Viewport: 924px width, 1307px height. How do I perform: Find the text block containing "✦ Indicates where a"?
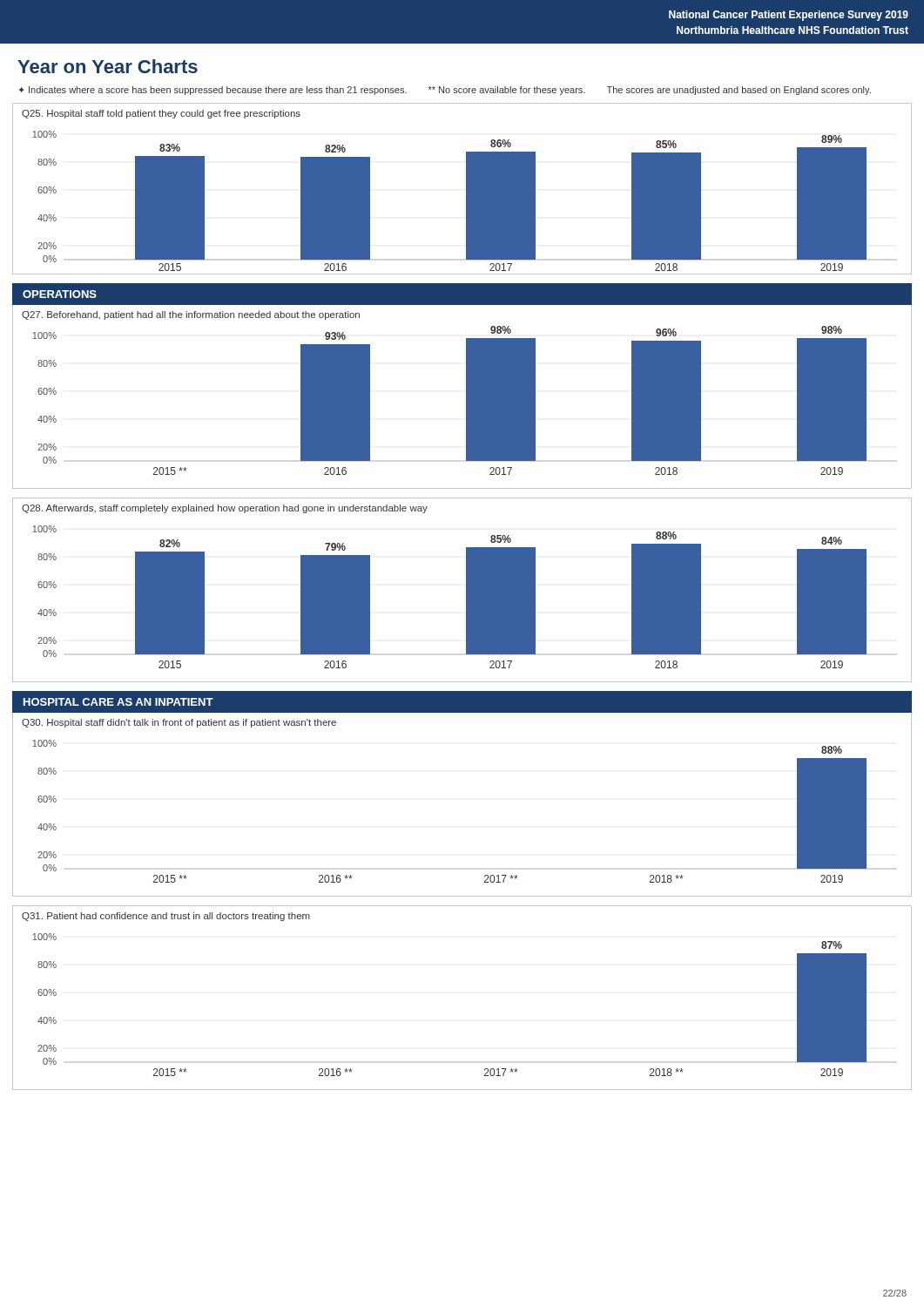[x=444, y=90]
